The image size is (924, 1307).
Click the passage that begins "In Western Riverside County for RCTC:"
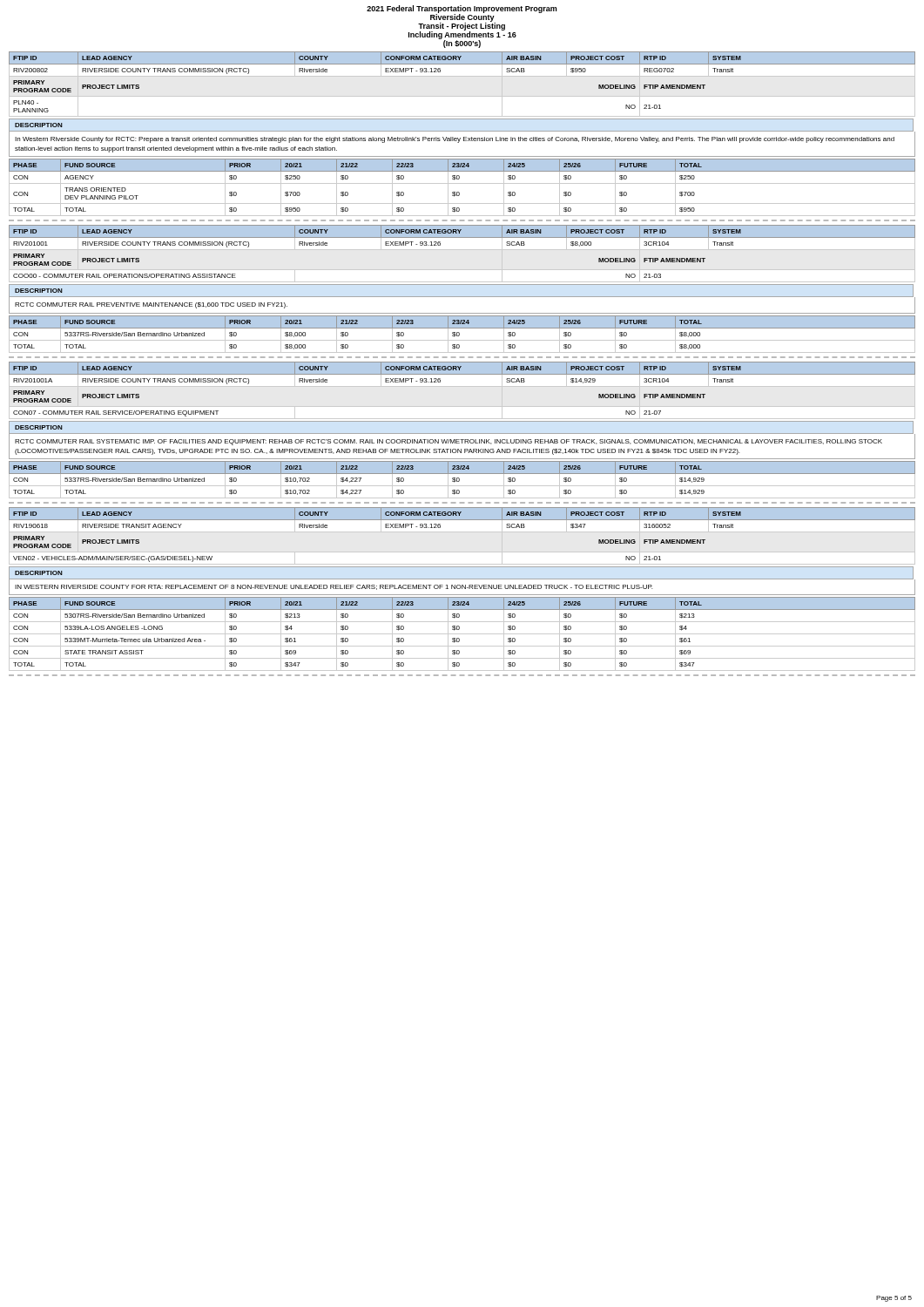455,144
